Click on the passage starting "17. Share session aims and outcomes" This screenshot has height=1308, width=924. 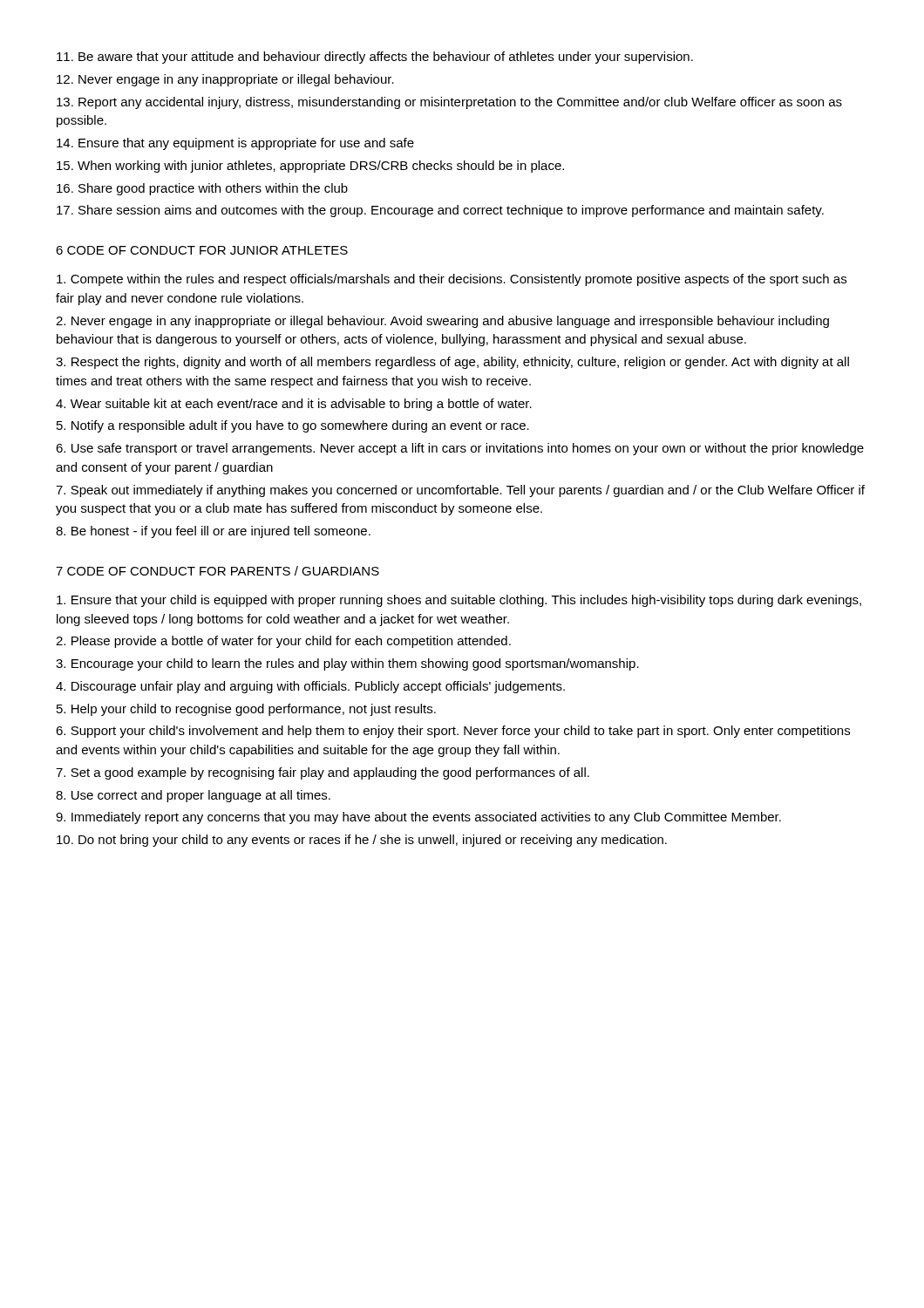[x=440, y=210]
